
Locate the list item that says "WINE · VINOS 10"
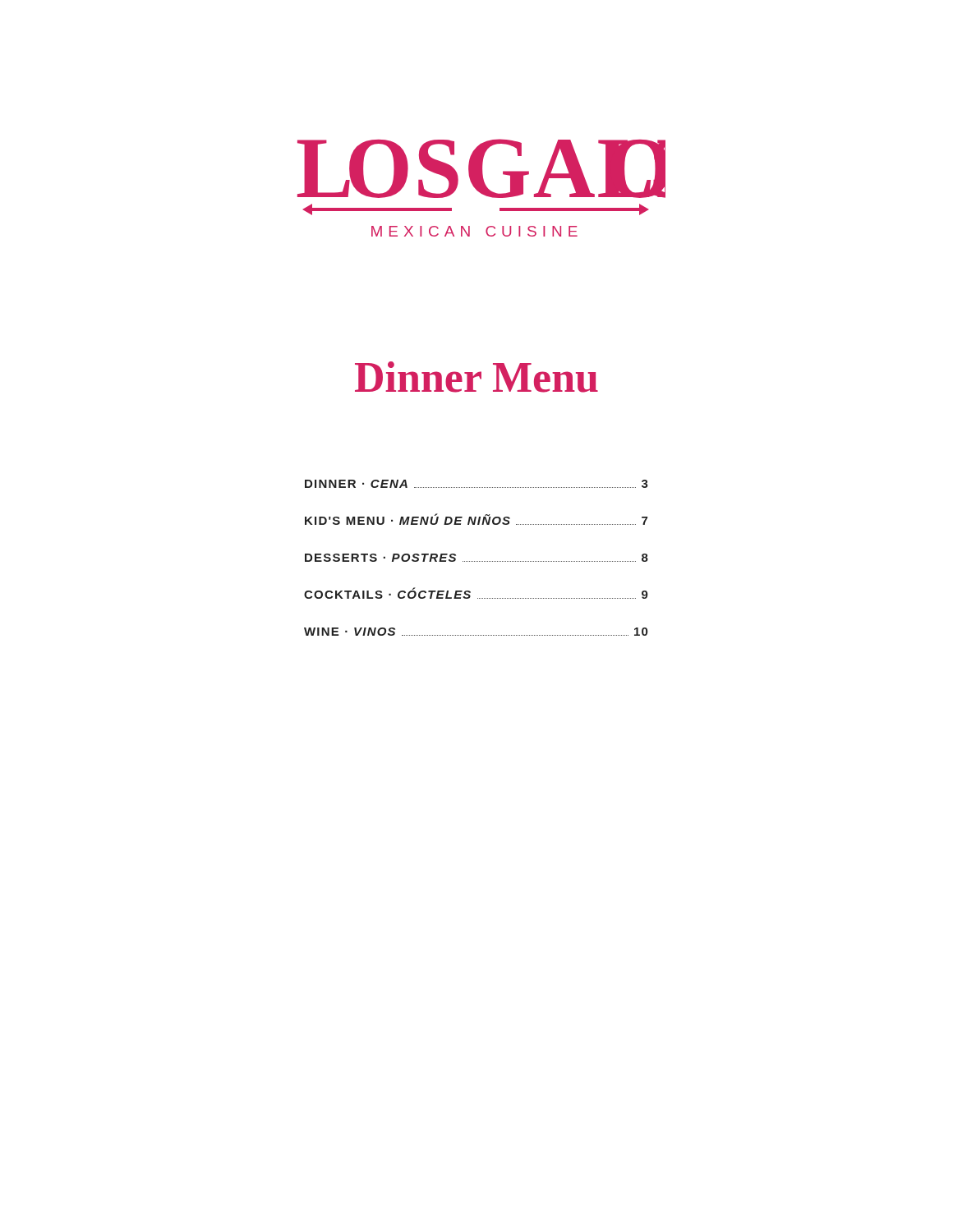pos(476,631)
